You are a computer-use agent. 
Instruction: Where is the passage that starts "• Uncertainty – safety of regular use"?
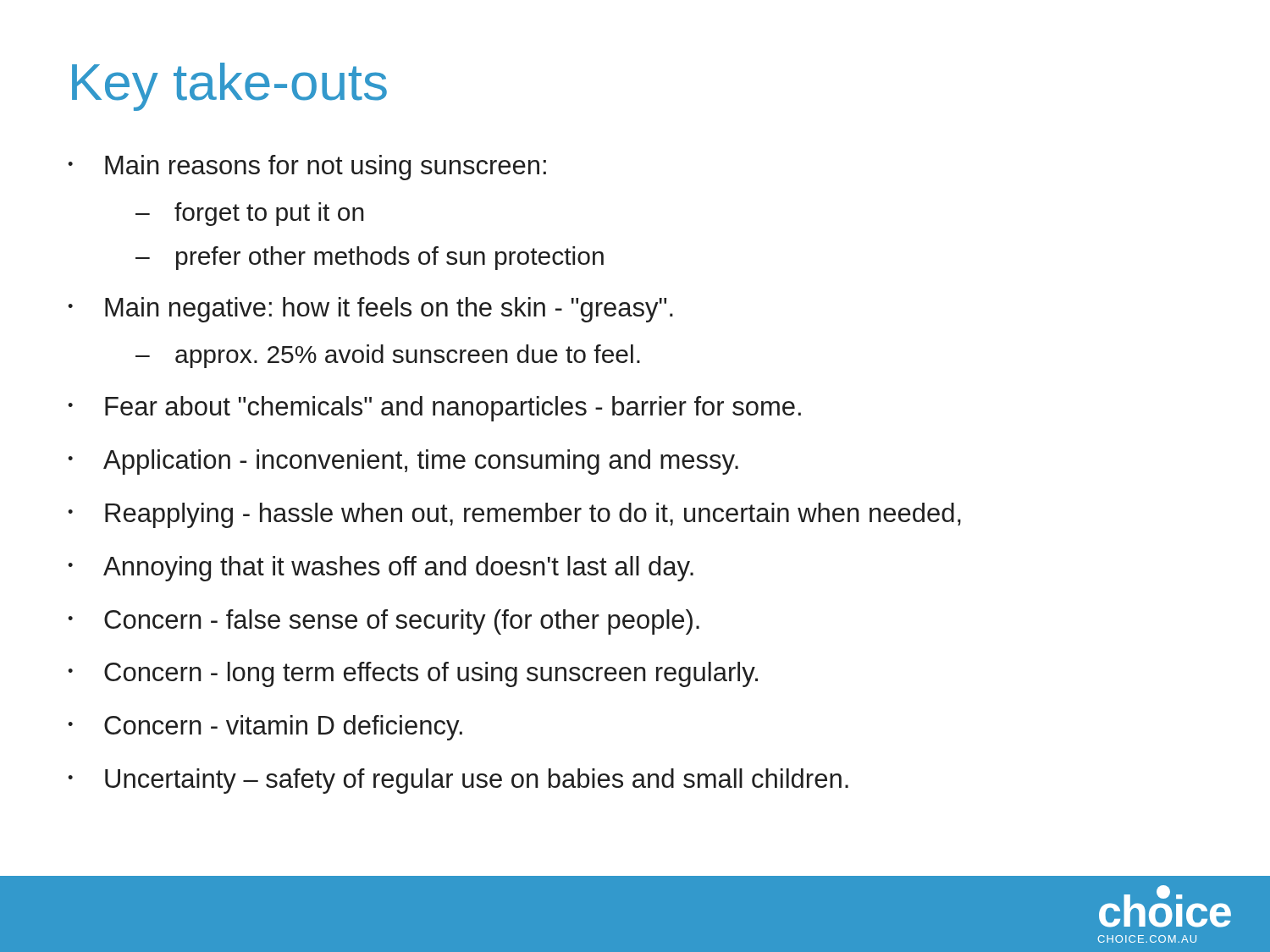[459, 780]
